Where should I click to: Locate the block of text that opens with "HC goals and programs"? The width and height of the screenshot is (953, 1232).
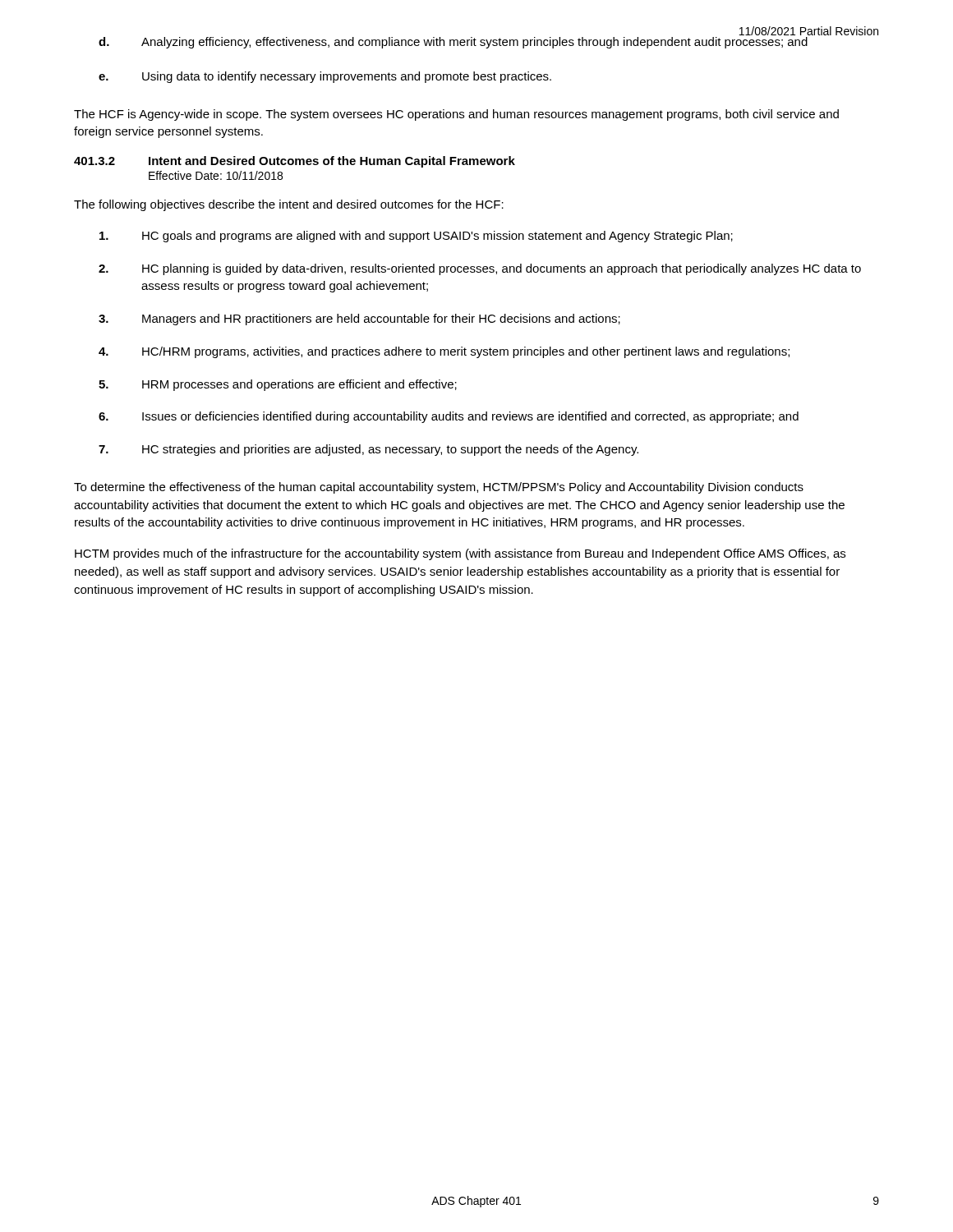coord(489,235)
